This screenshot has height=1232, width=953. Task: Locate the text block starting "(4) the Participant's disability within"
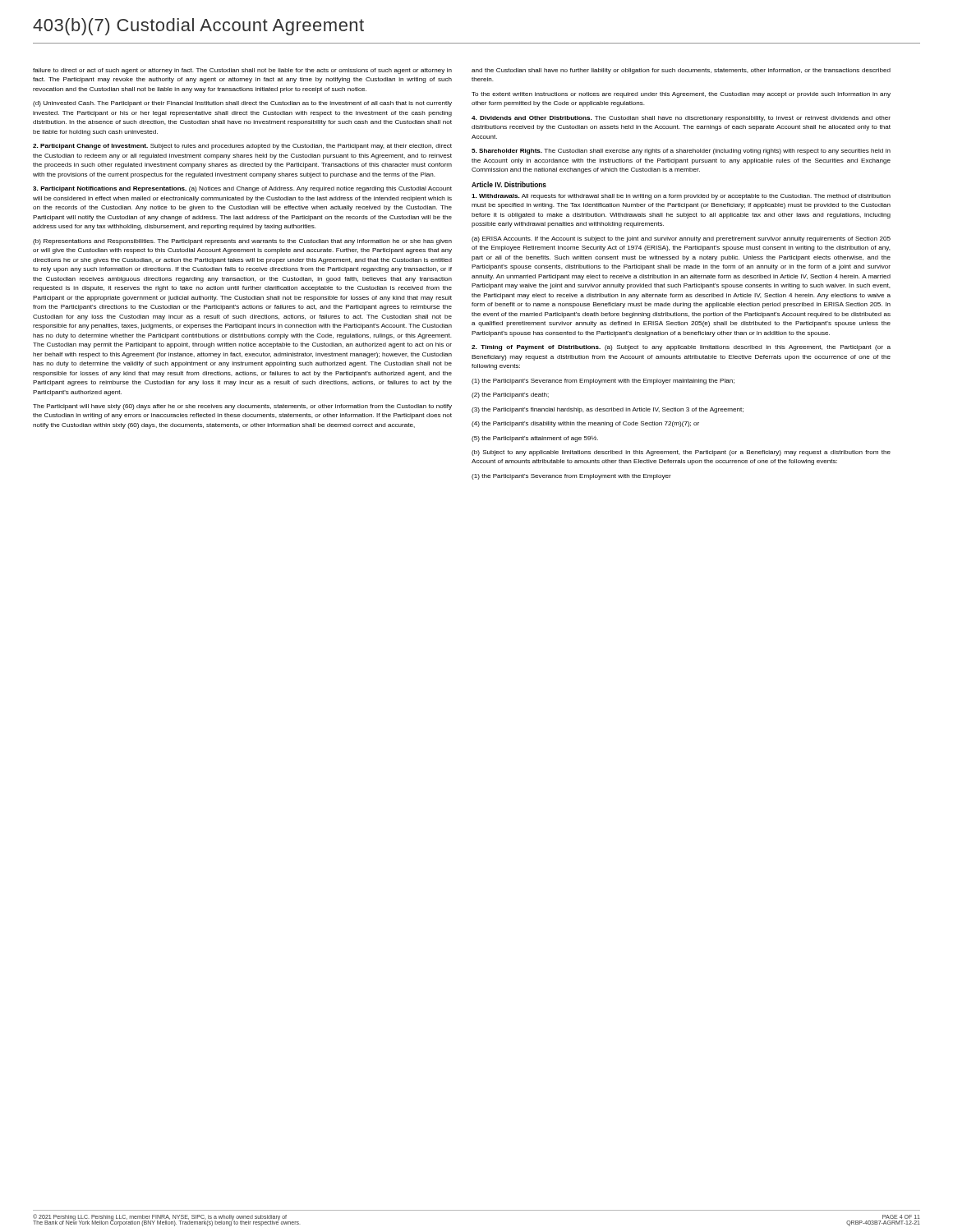click(x=681, y=424)
